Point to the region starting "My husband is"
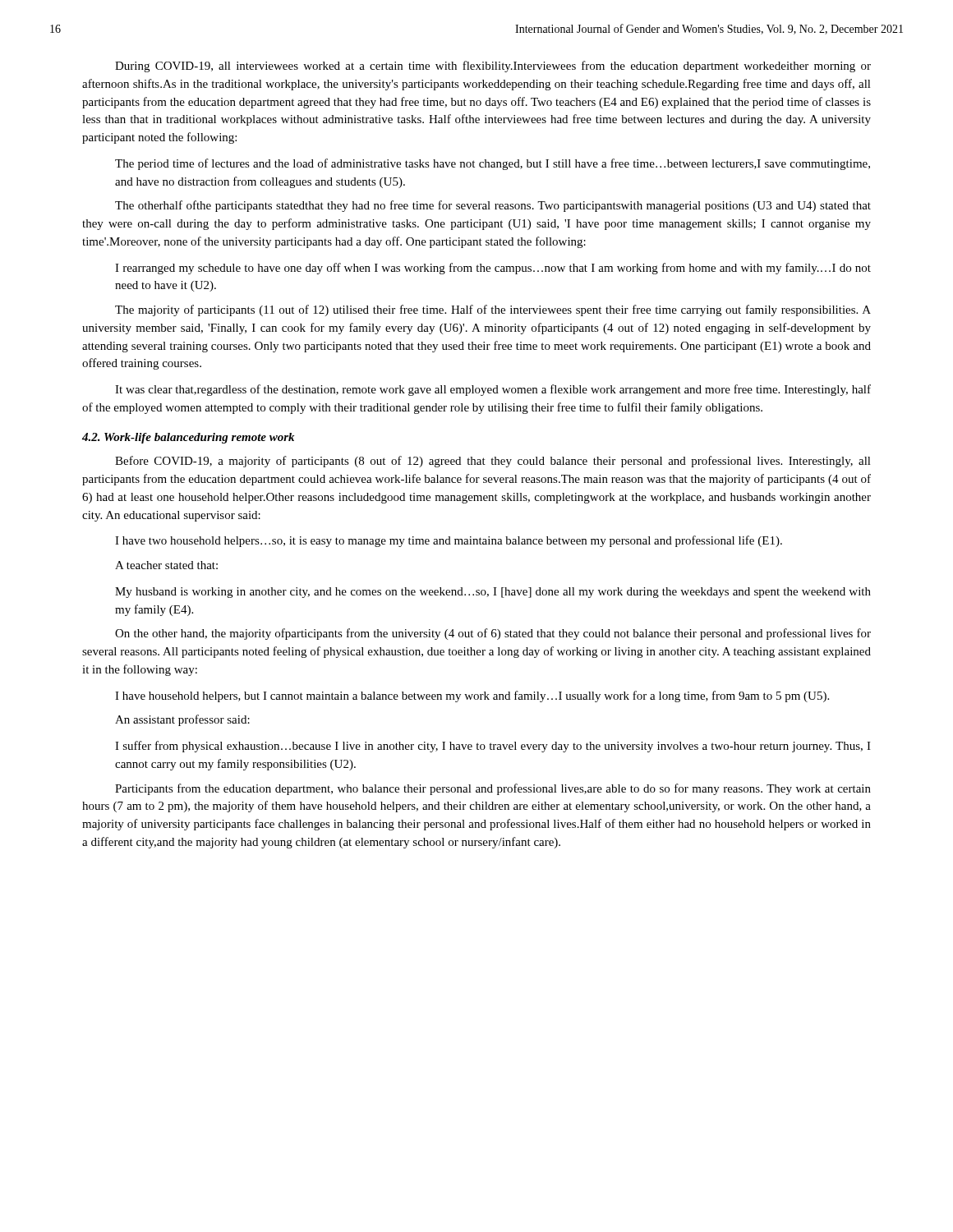This screenshot has width=953, height=1232. coord(493,601)
